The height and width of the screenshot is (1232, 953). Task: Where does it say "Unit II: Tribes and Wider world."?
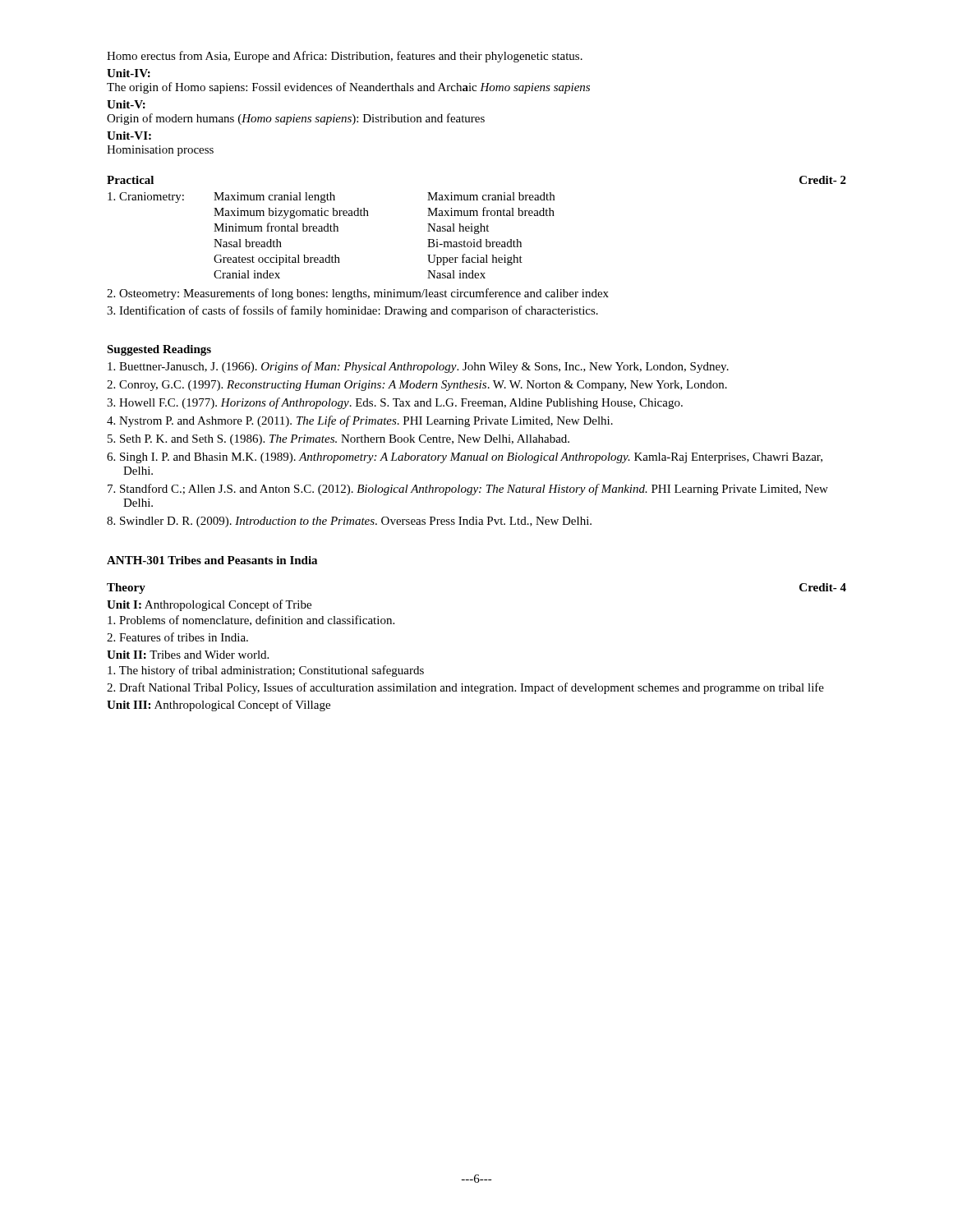[x=188, y=655]
